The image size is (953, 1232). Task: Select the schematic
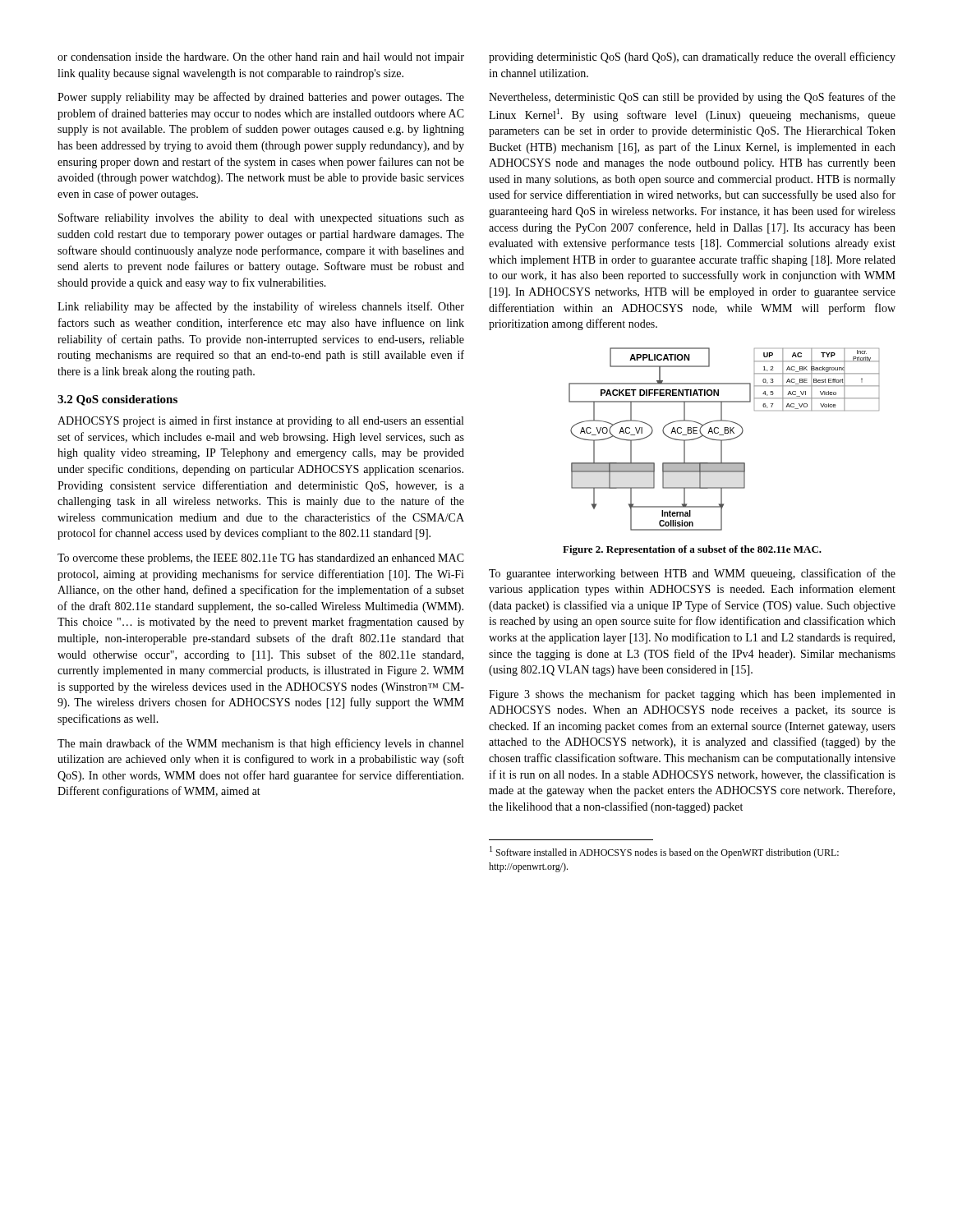coord(692,441)
